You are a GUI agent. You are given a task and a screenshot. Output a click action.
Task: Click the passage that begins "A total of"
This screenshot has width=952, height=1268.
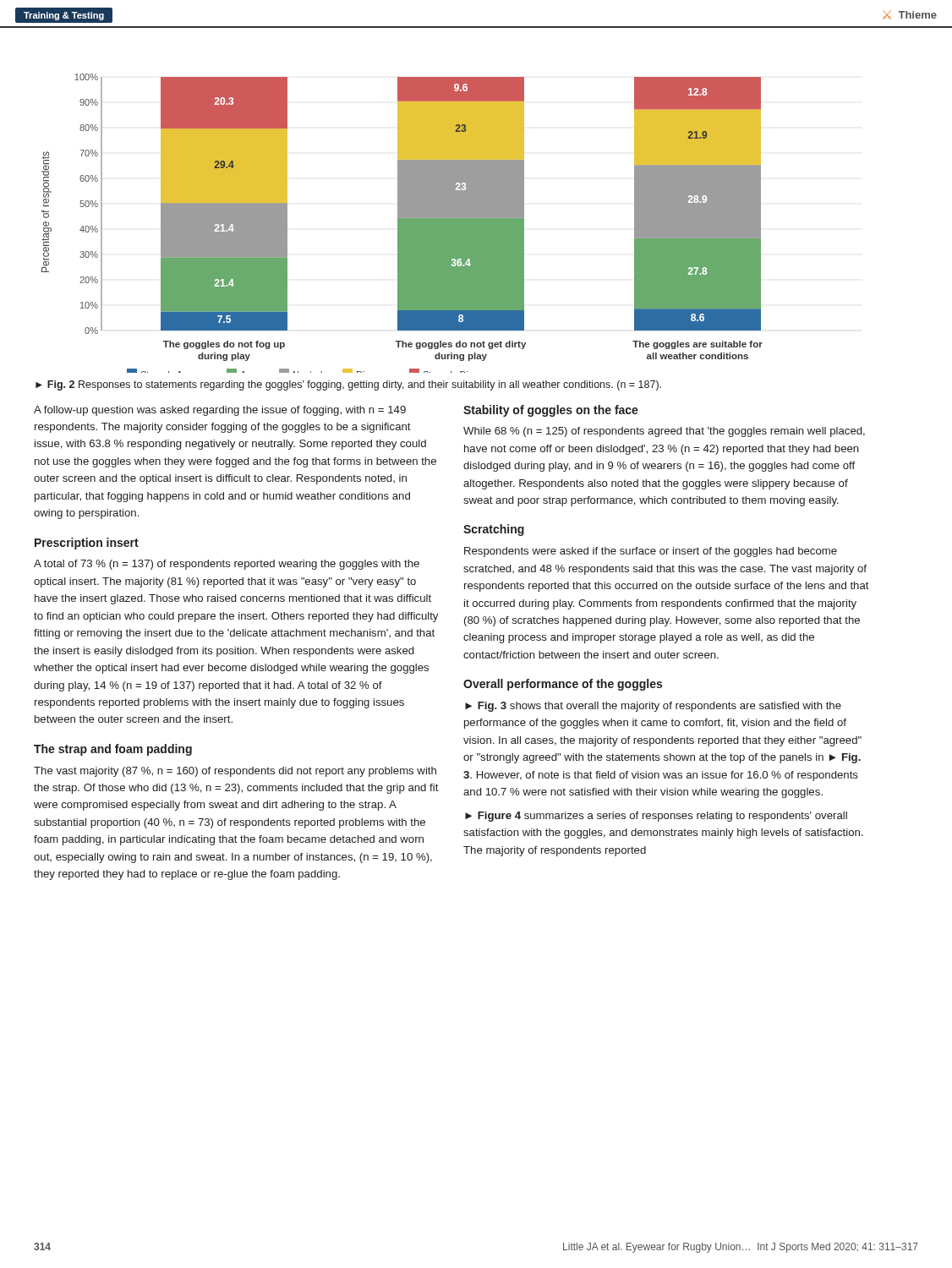point(237,642)
